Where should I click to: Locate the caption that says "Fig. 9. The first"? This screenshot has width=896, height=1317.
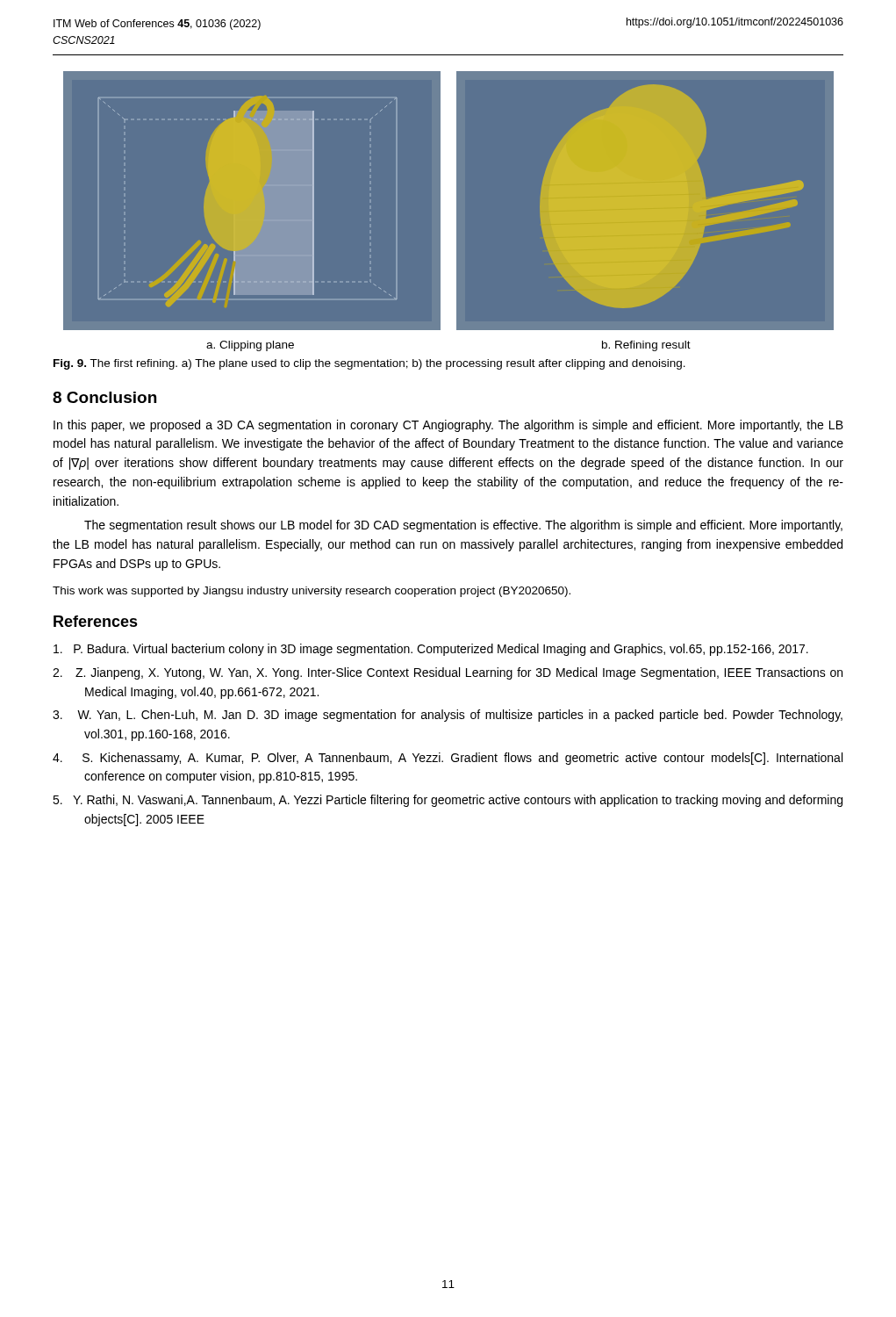click(x=369, y=363)
